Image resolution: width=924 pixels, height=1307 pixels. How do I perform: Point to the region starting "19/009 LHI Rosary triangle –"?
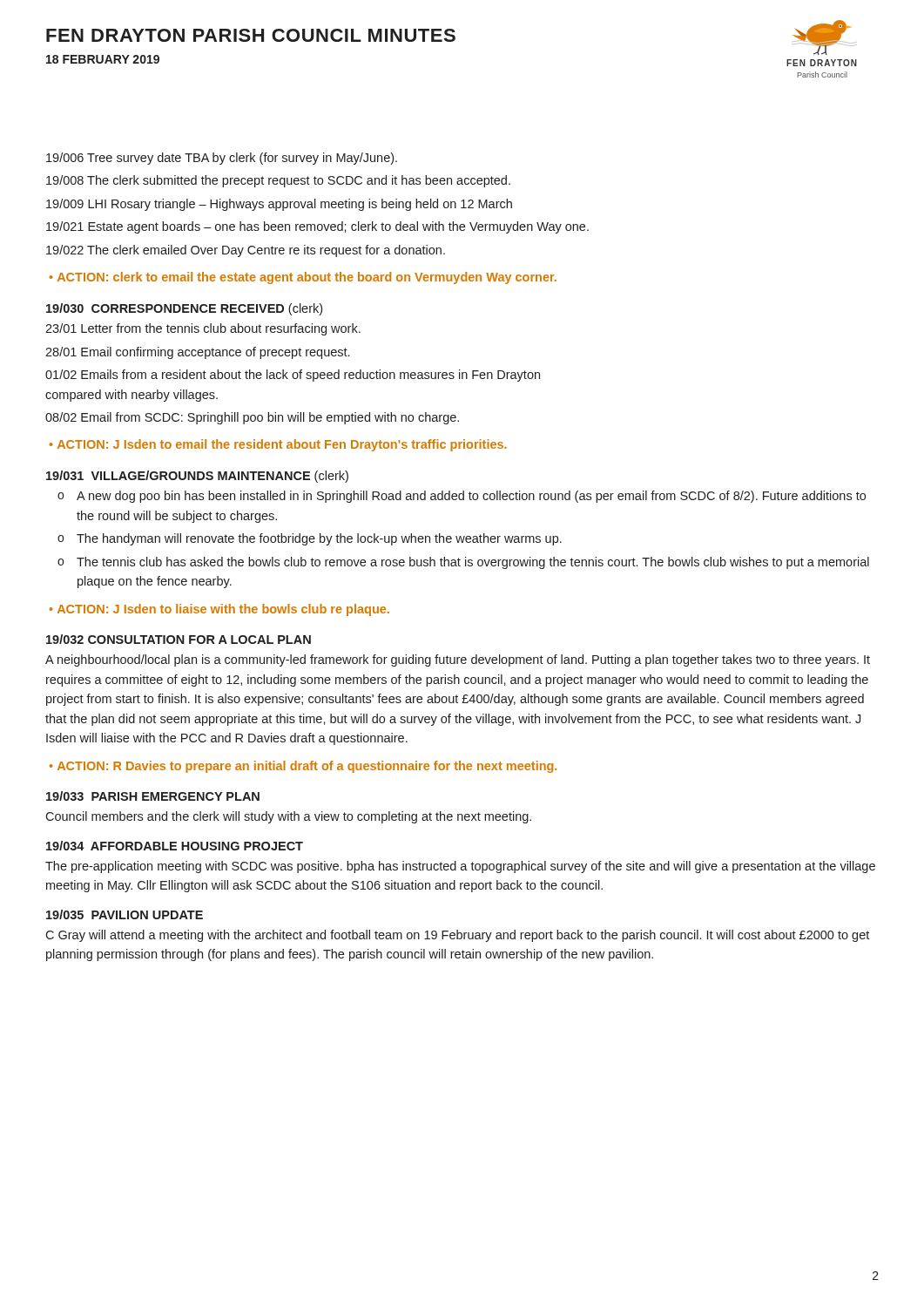tap(279, 204)
